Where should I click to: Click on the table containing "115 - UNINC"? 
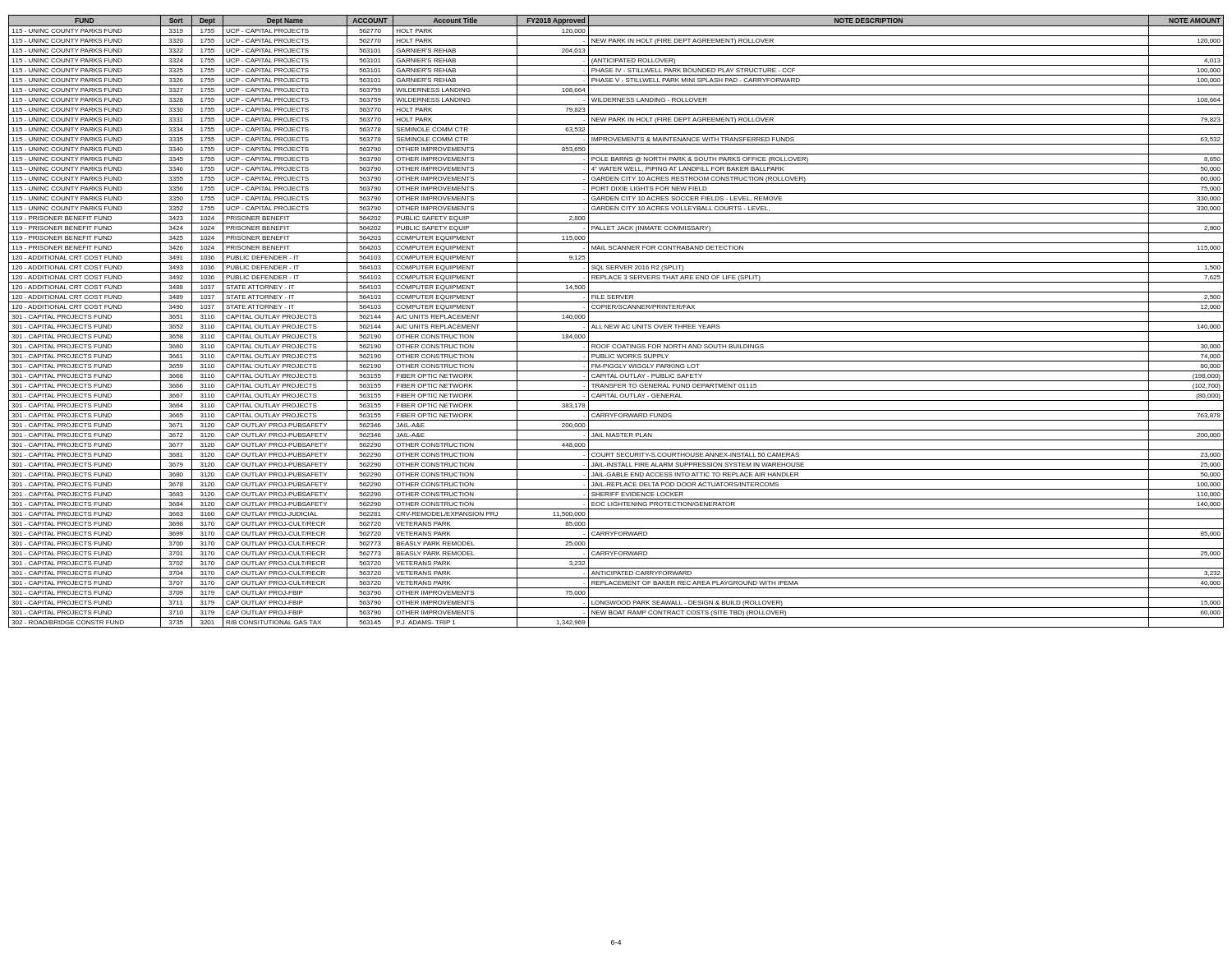click(x=616, y=321)
